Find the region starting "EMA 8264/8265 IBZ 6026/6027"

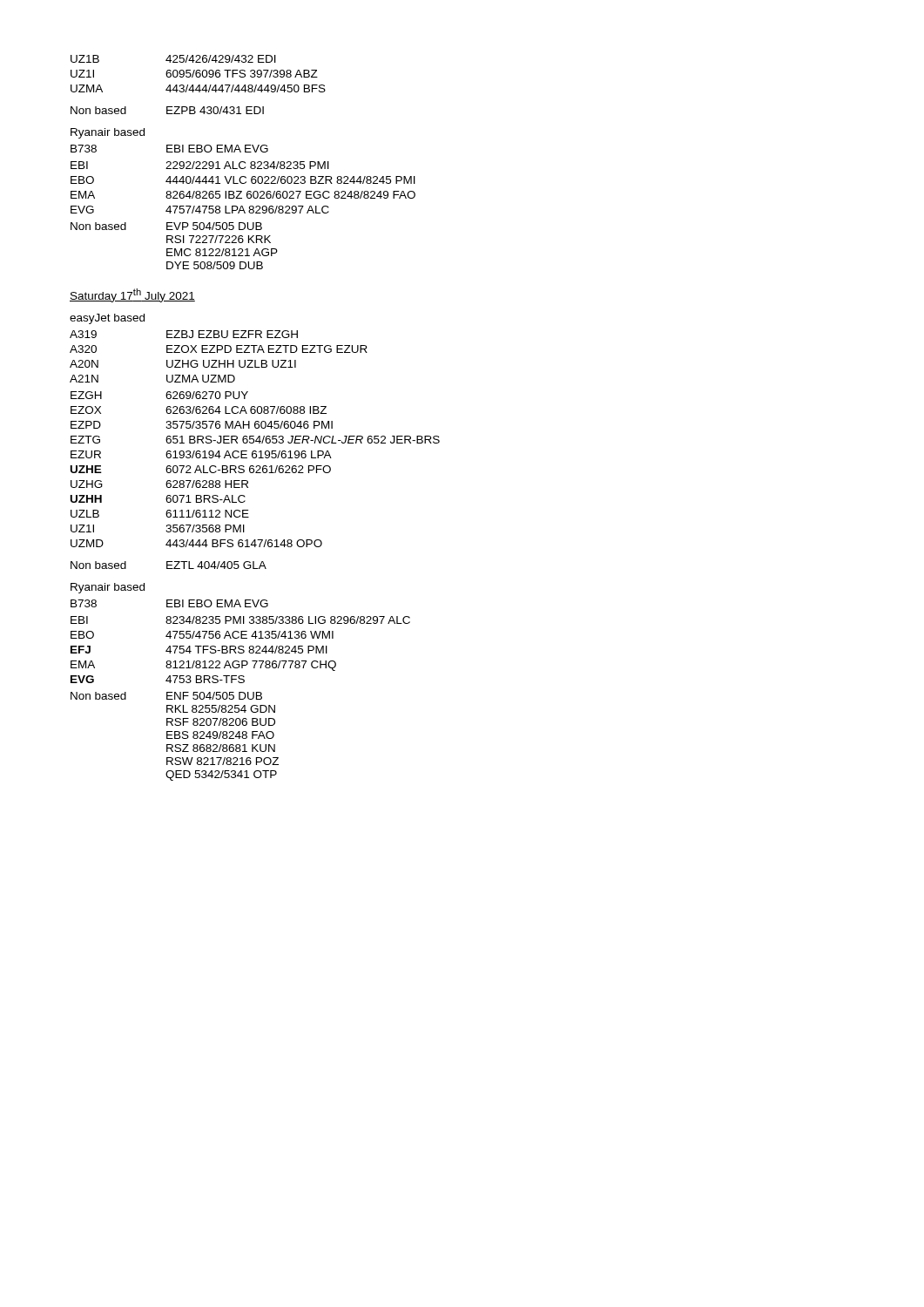[243, 195]
